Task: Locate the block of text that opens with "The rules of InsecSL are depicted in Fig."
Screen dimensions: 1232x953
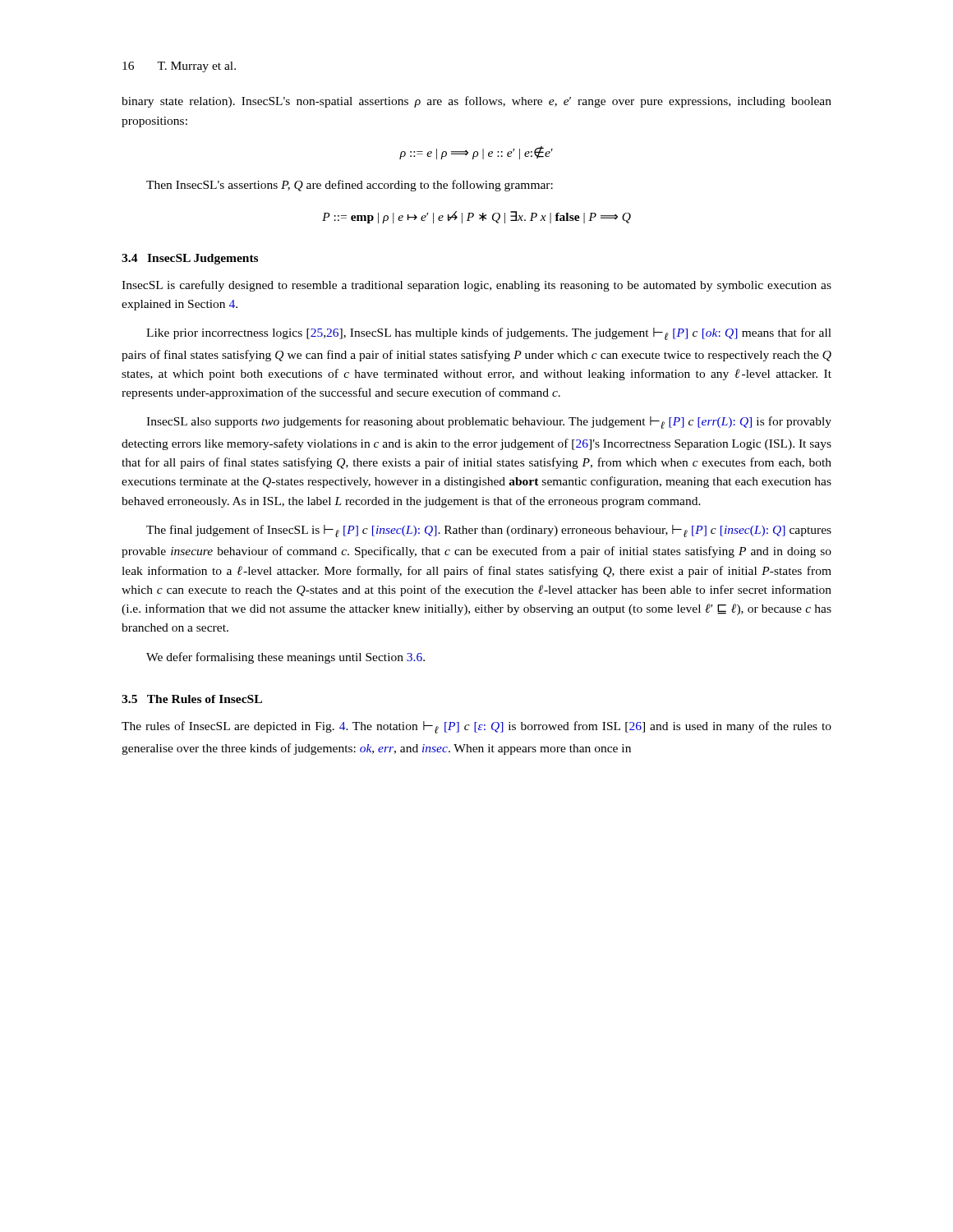Action: point(476,737)
